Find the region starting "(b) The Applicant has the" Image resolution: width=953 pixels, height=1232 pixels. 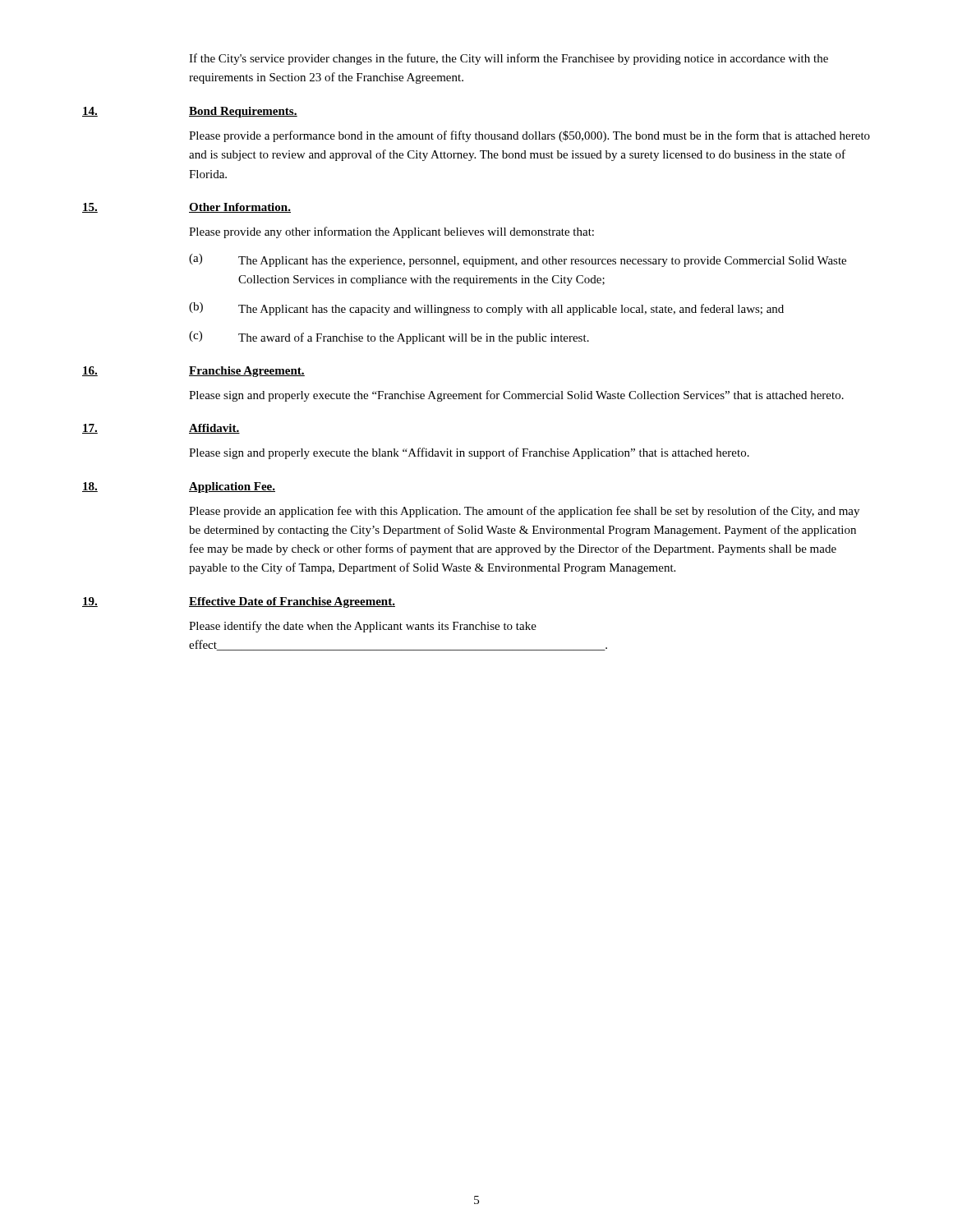point(530,309)
